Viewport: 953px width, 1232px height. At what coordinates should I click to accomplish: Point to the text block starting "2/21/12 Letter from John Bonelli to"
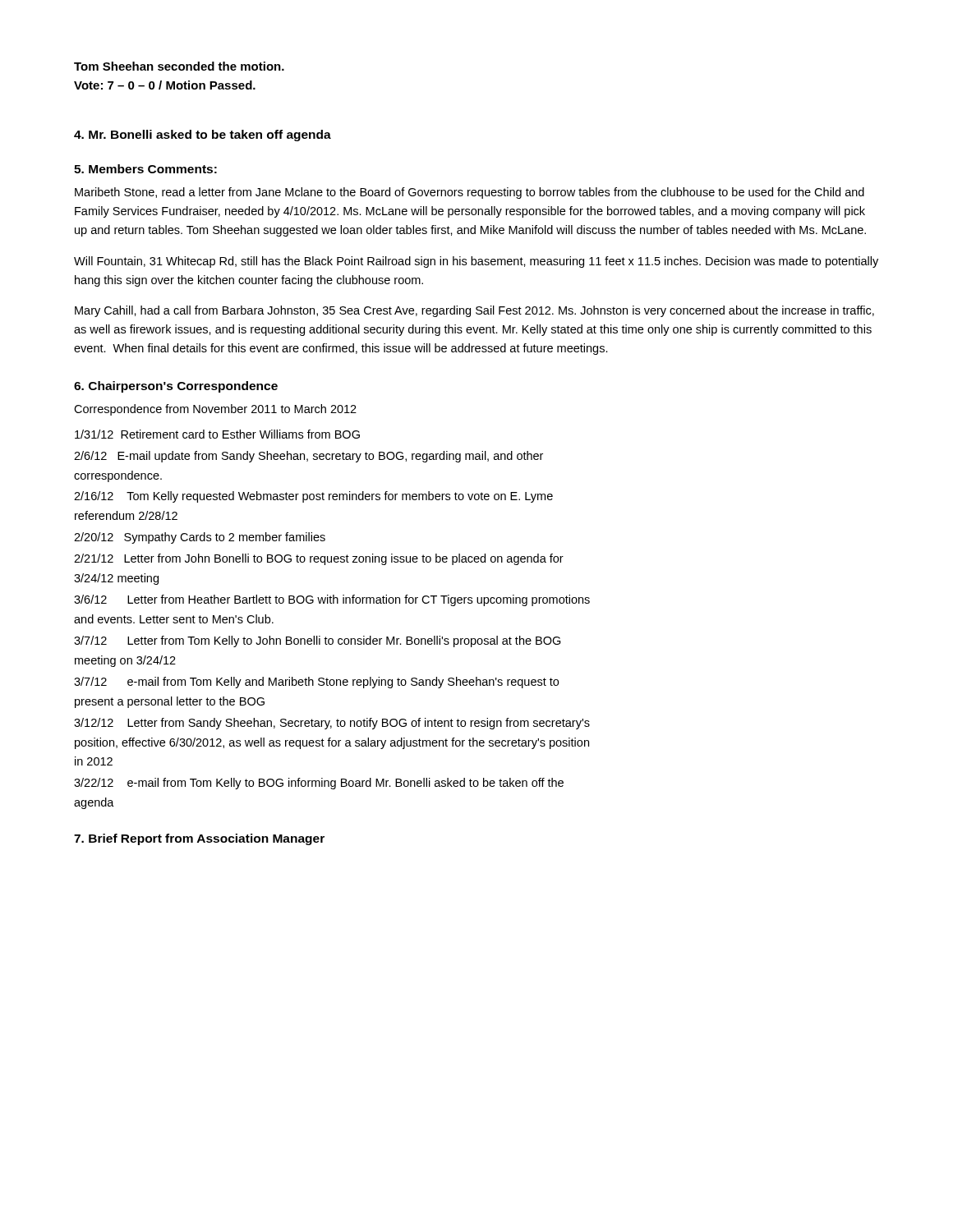click(319, 569)
